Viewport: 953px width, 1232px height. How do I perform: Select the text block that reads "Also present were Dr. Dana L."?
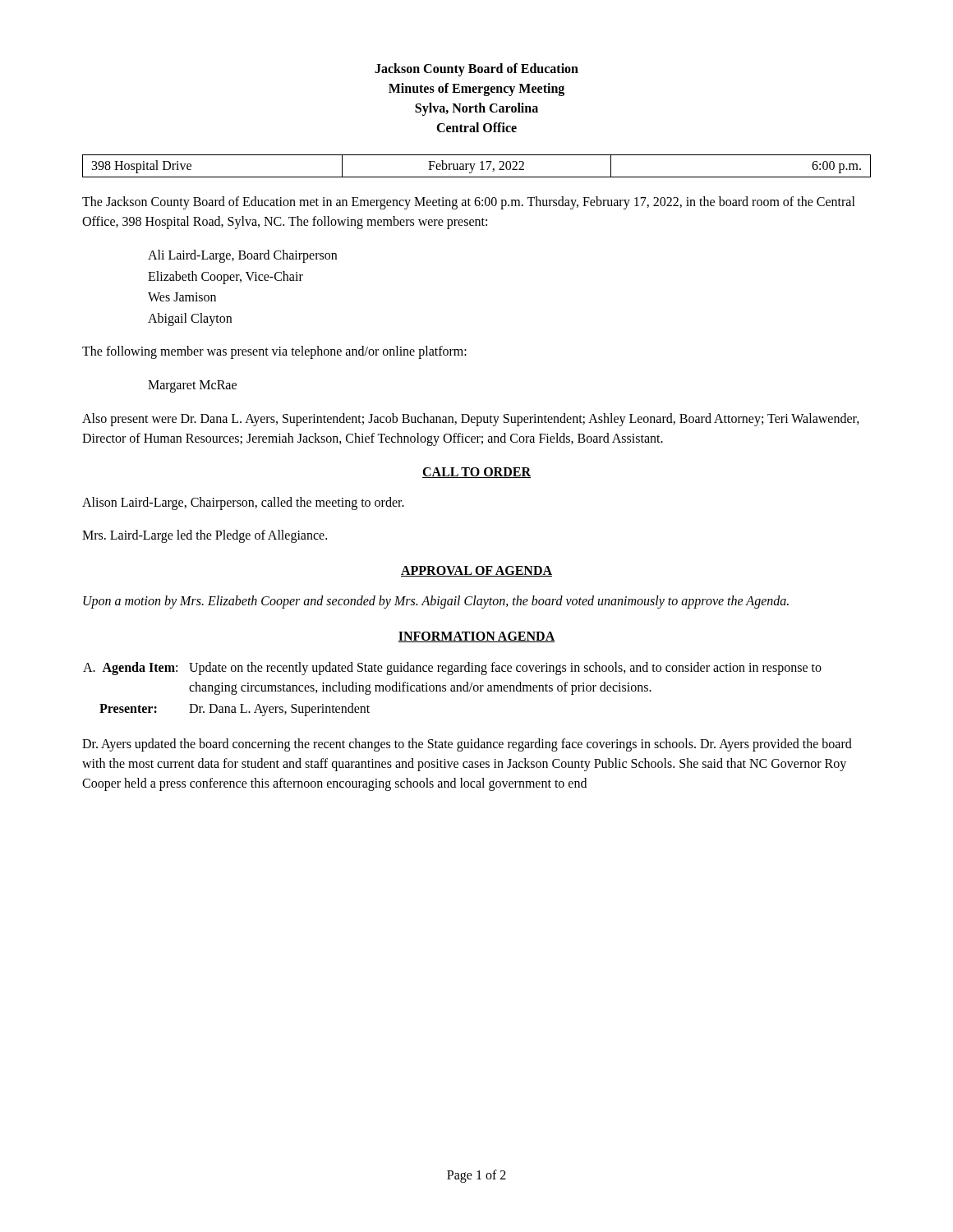tap(471, 428)
